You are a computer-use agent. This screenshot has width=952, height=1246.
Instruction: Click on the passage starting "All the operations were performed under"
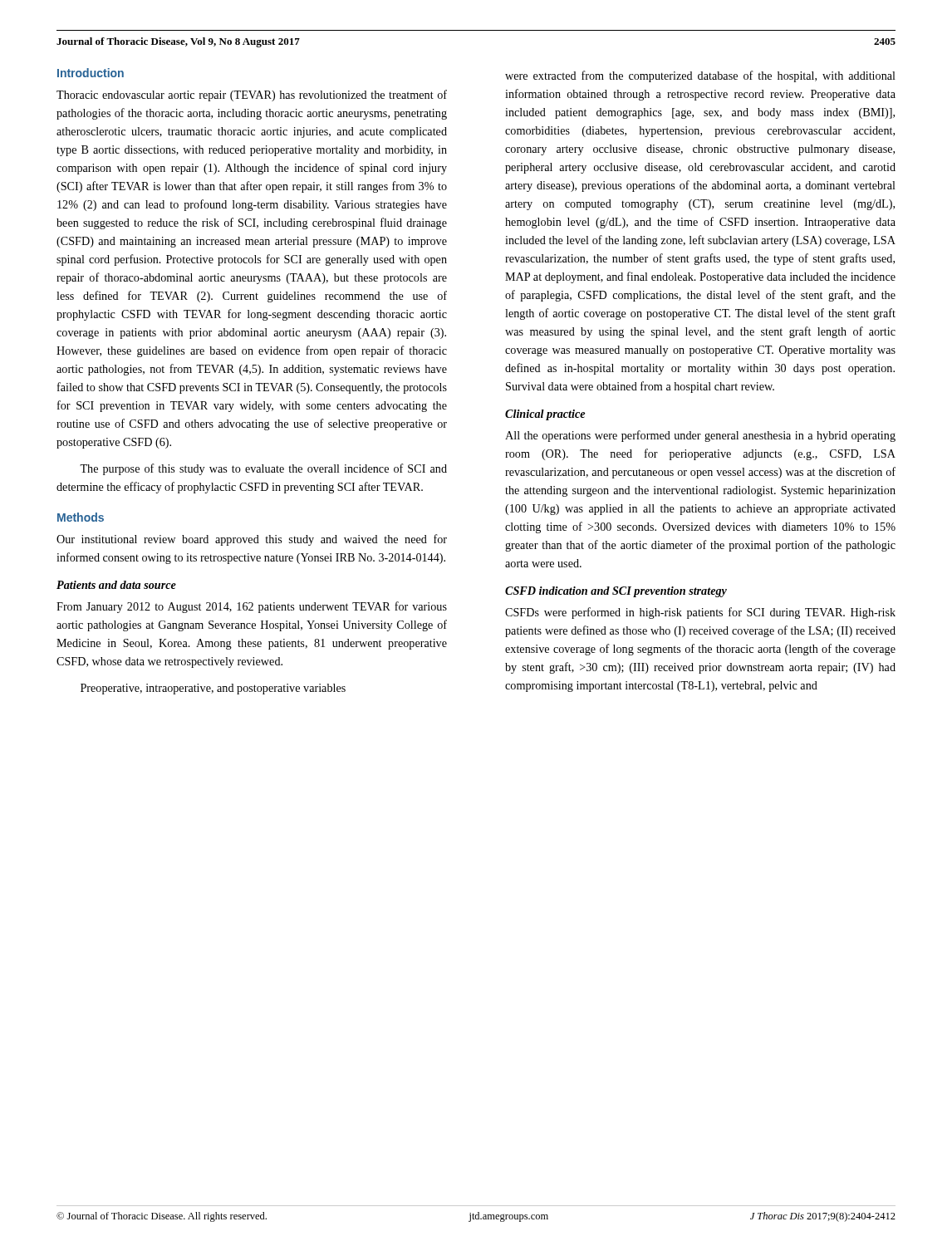click(700, 499)
